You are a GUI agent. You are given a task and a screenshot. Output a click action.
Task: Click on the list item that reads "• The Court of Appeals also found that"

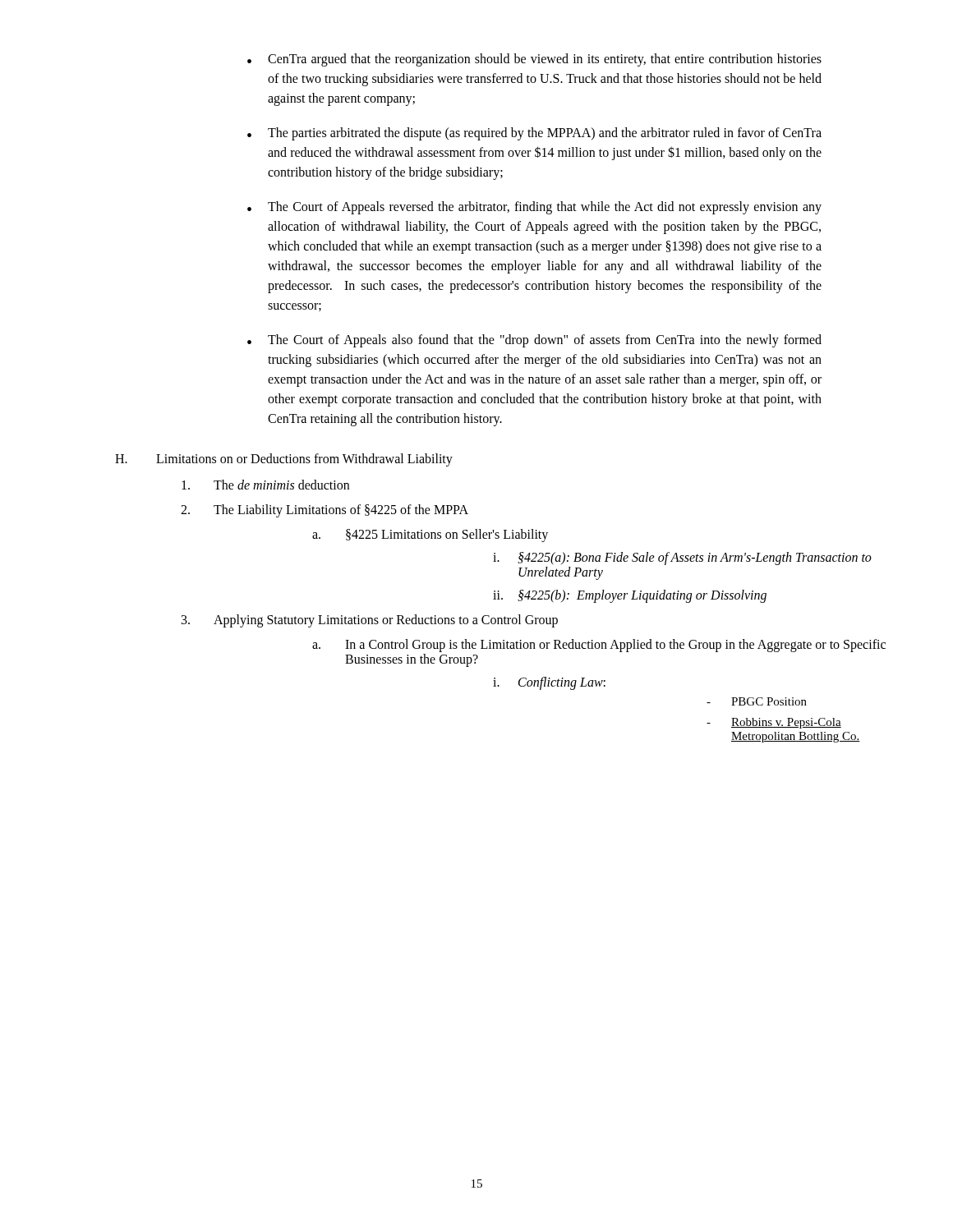click(x=534, y=379)
